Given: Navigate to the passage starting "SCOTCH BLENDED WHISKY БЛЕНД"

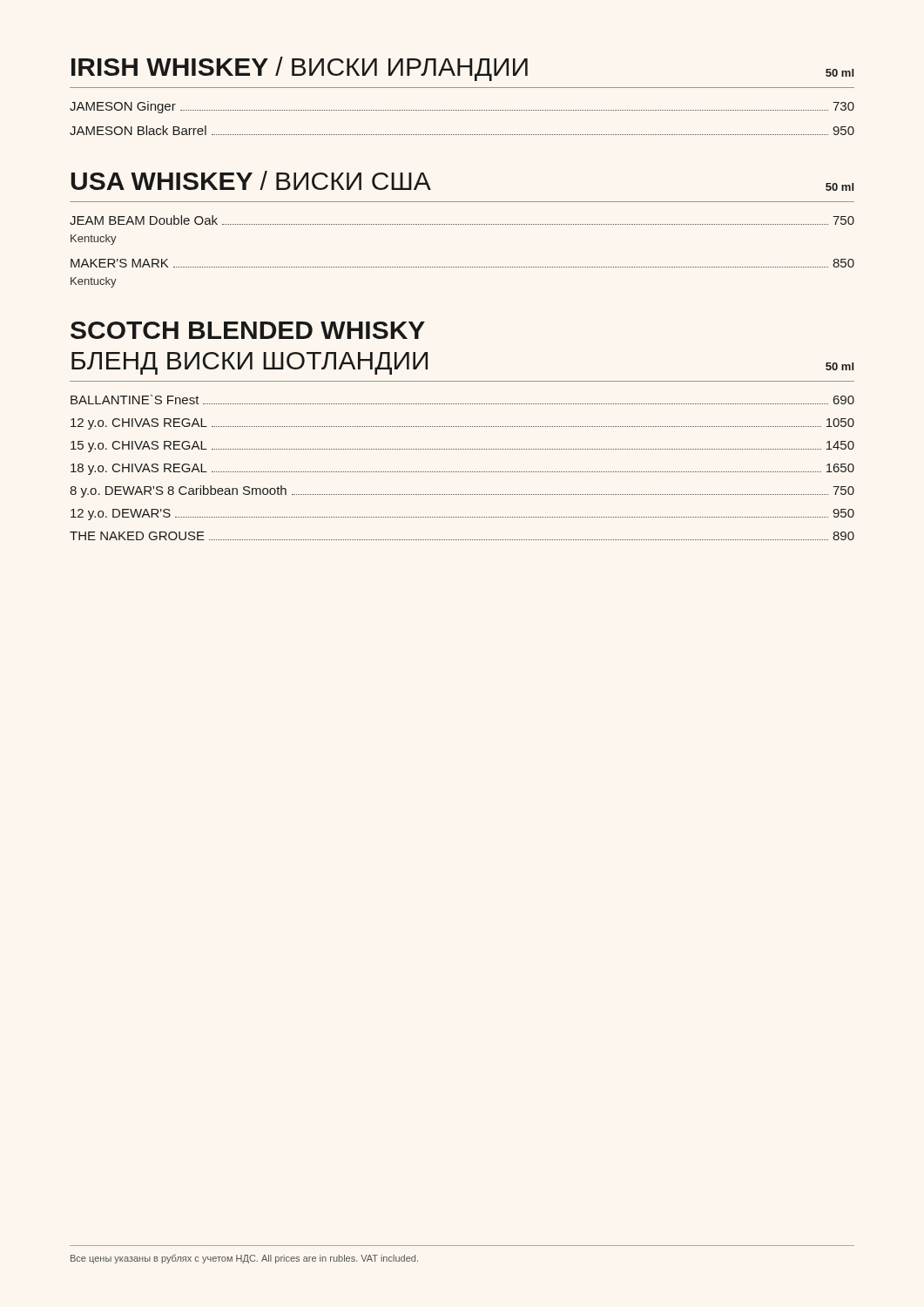Looking at the screenshot, I should tap(462, 430).
